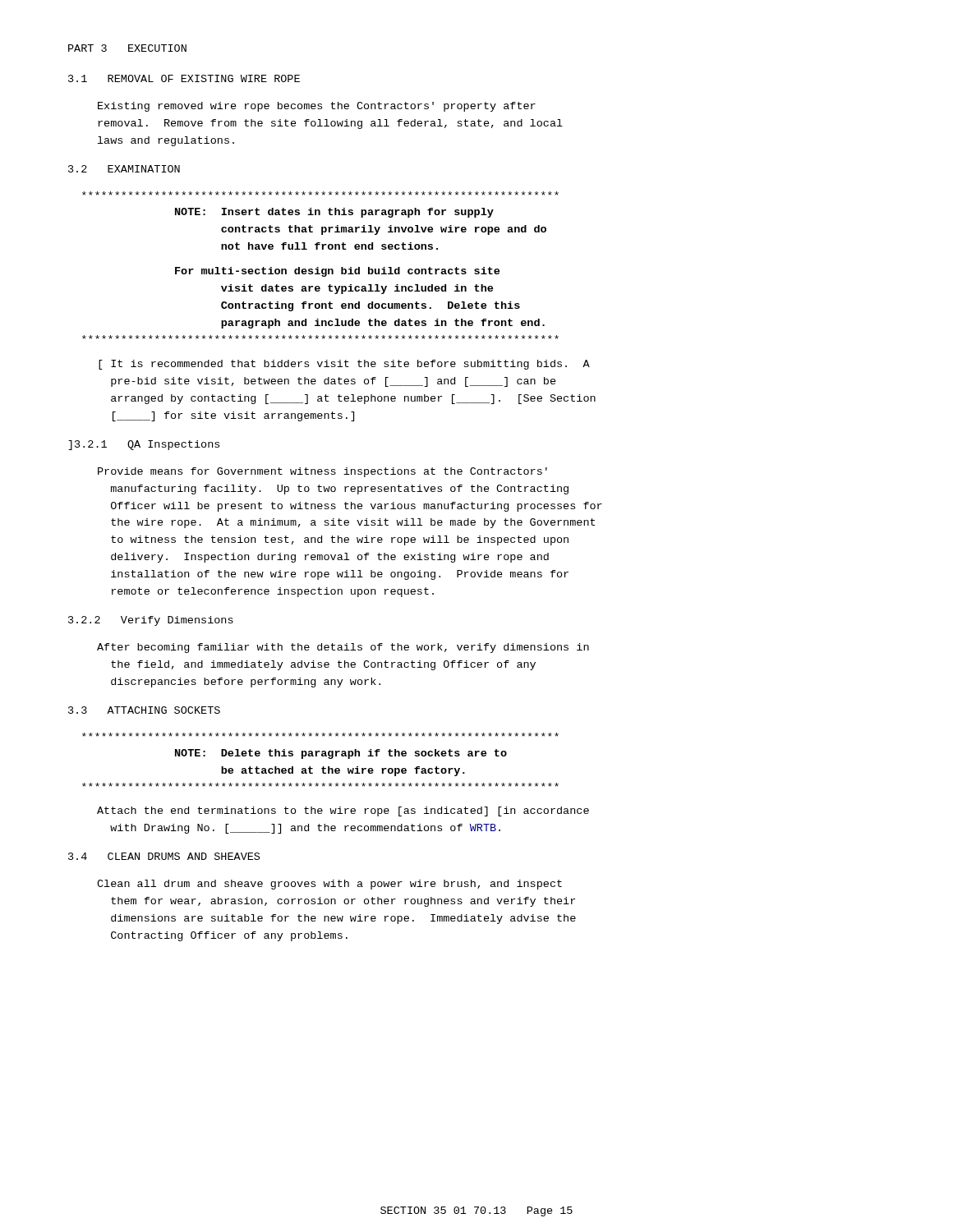Find the block starting "Existing removed wire rope becomes"

(x=330, y=124)
